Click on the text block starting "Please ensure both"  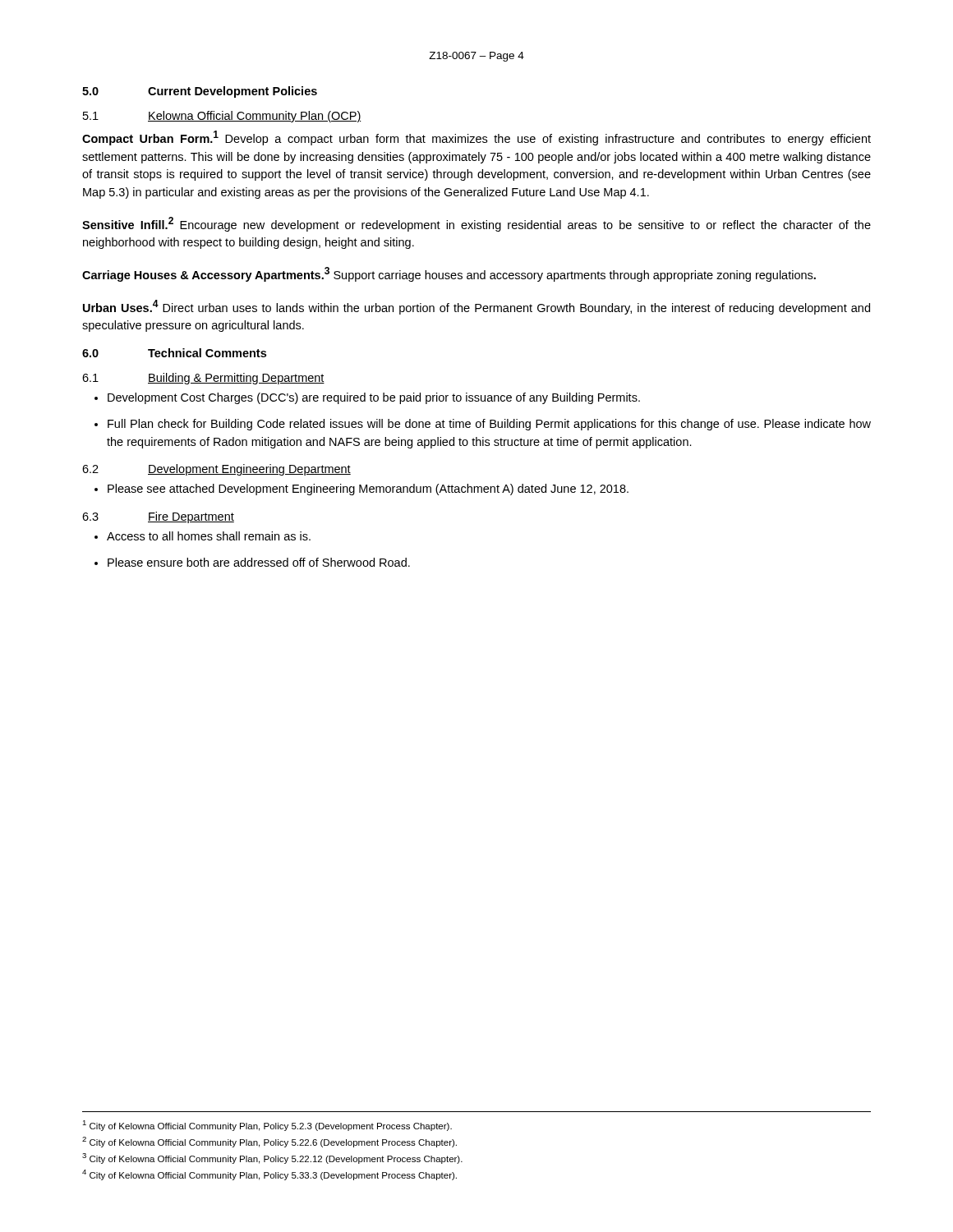point(259,562)
